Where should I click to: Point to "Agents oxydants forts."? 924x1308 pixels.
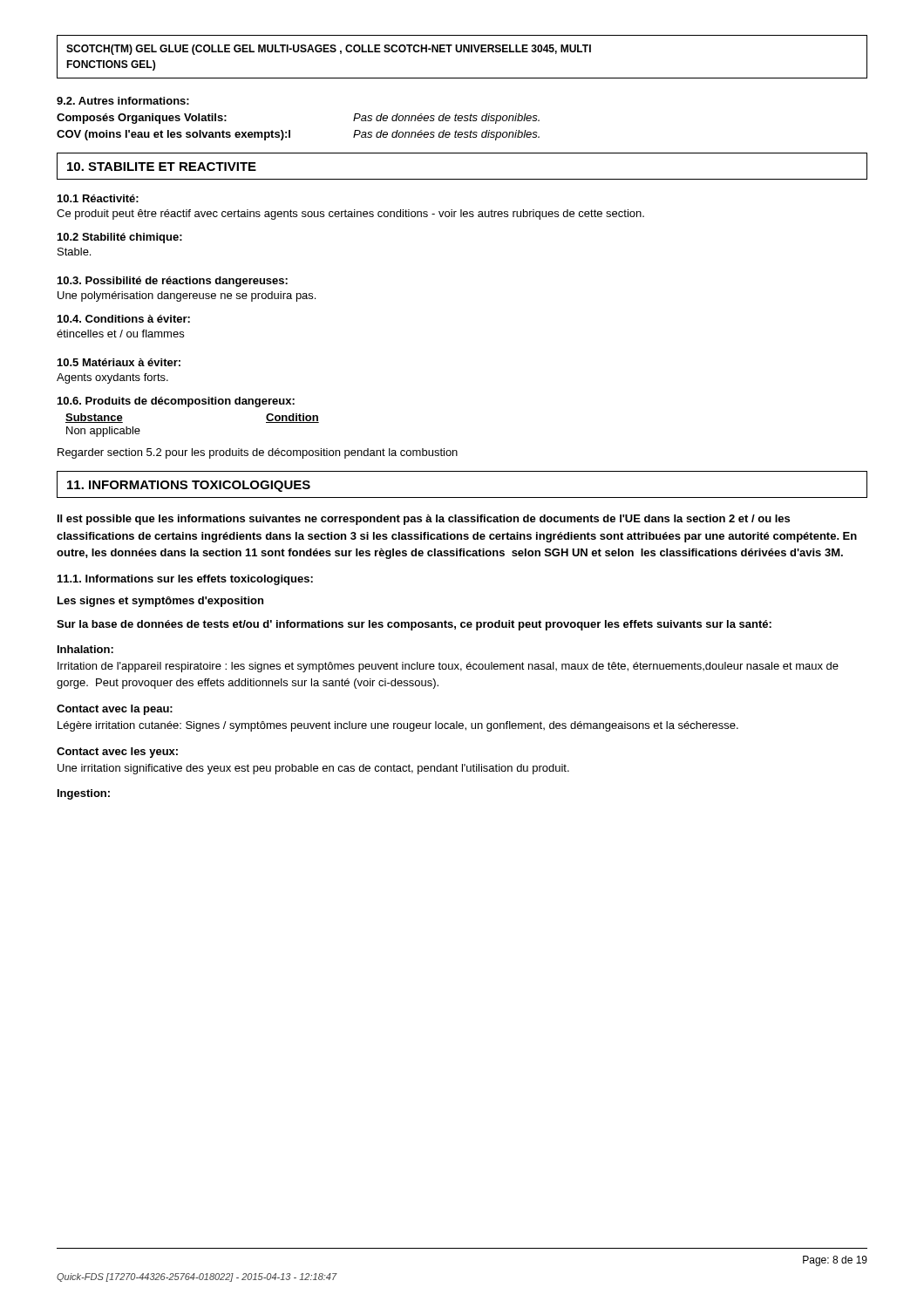click(113, 377)
